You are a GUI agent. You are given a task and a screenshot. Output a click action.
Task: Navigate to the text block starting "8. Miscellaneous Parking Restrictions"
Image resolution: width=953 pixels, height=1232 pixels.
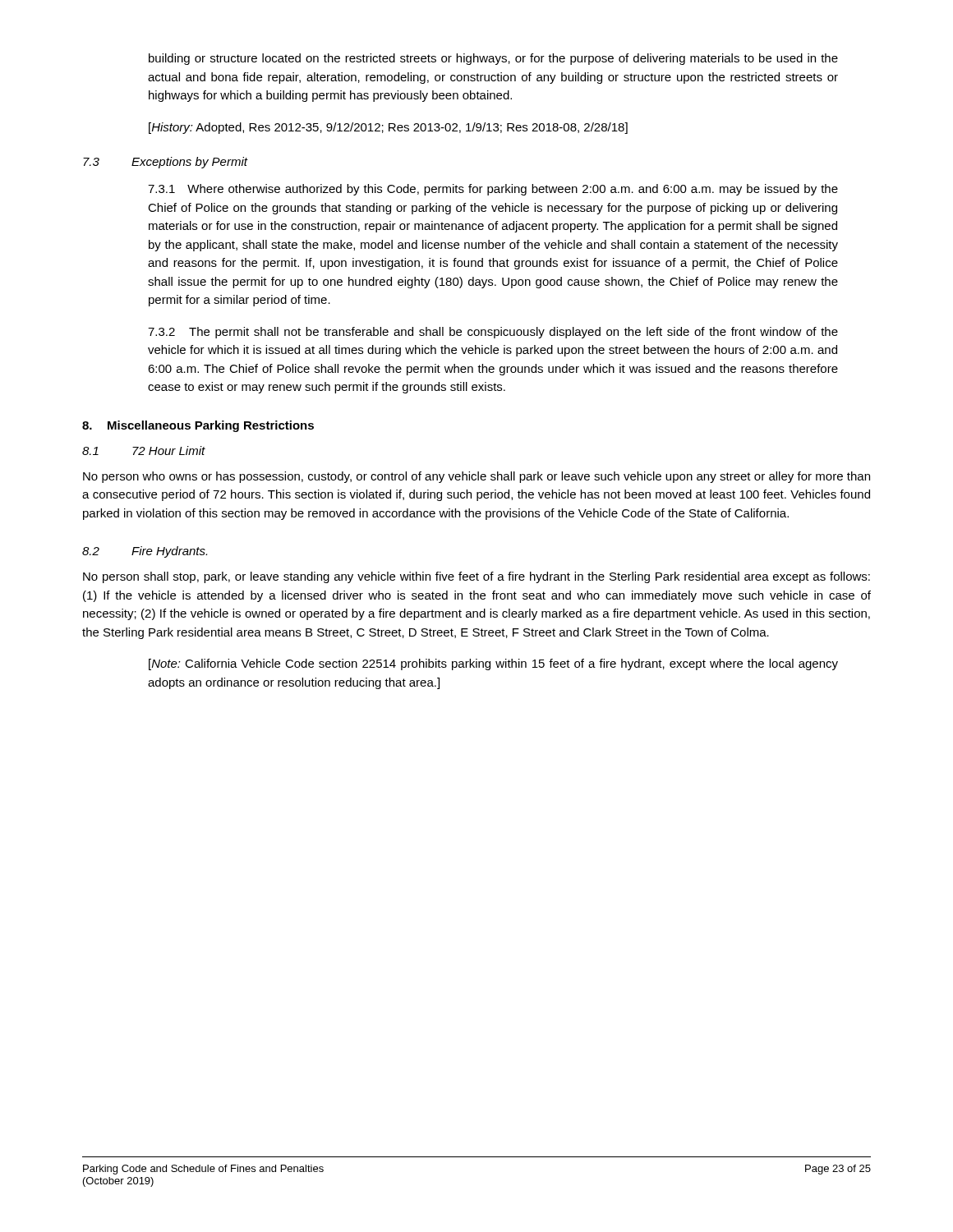(198, 426)
